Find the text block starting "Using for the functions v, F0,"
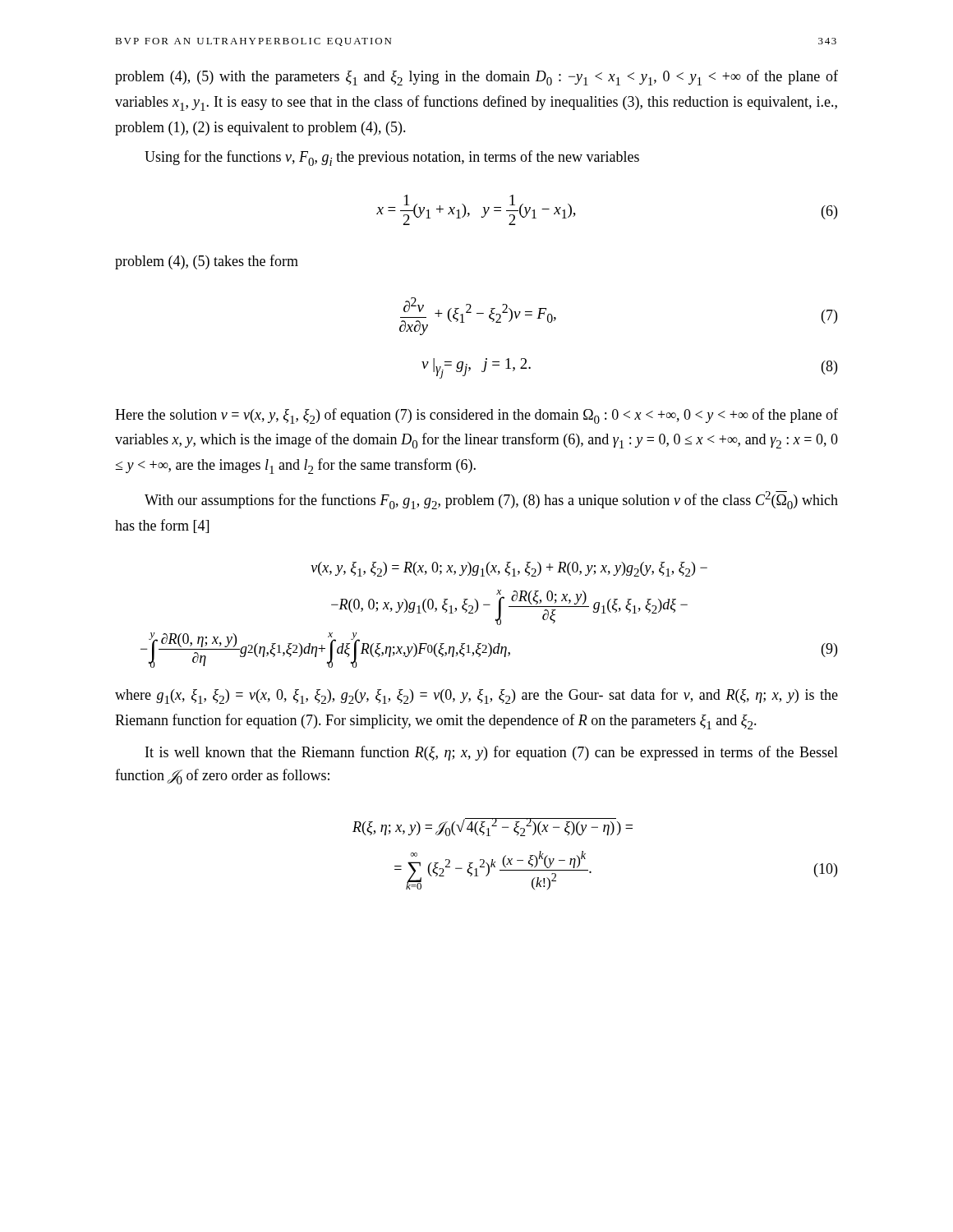 click(x=476, y=158)
